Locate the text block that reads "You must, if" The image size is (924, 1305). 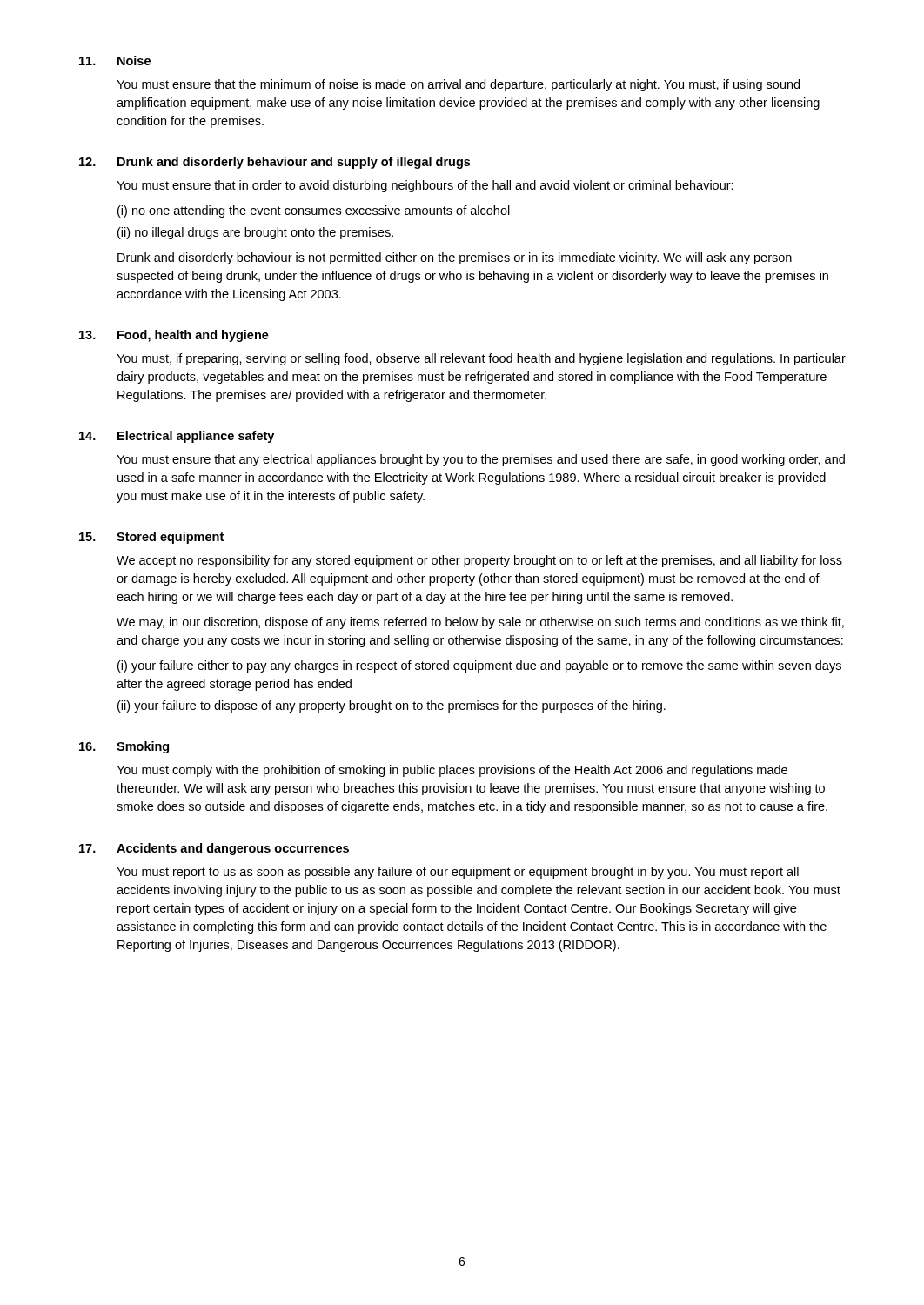[481, 377]
